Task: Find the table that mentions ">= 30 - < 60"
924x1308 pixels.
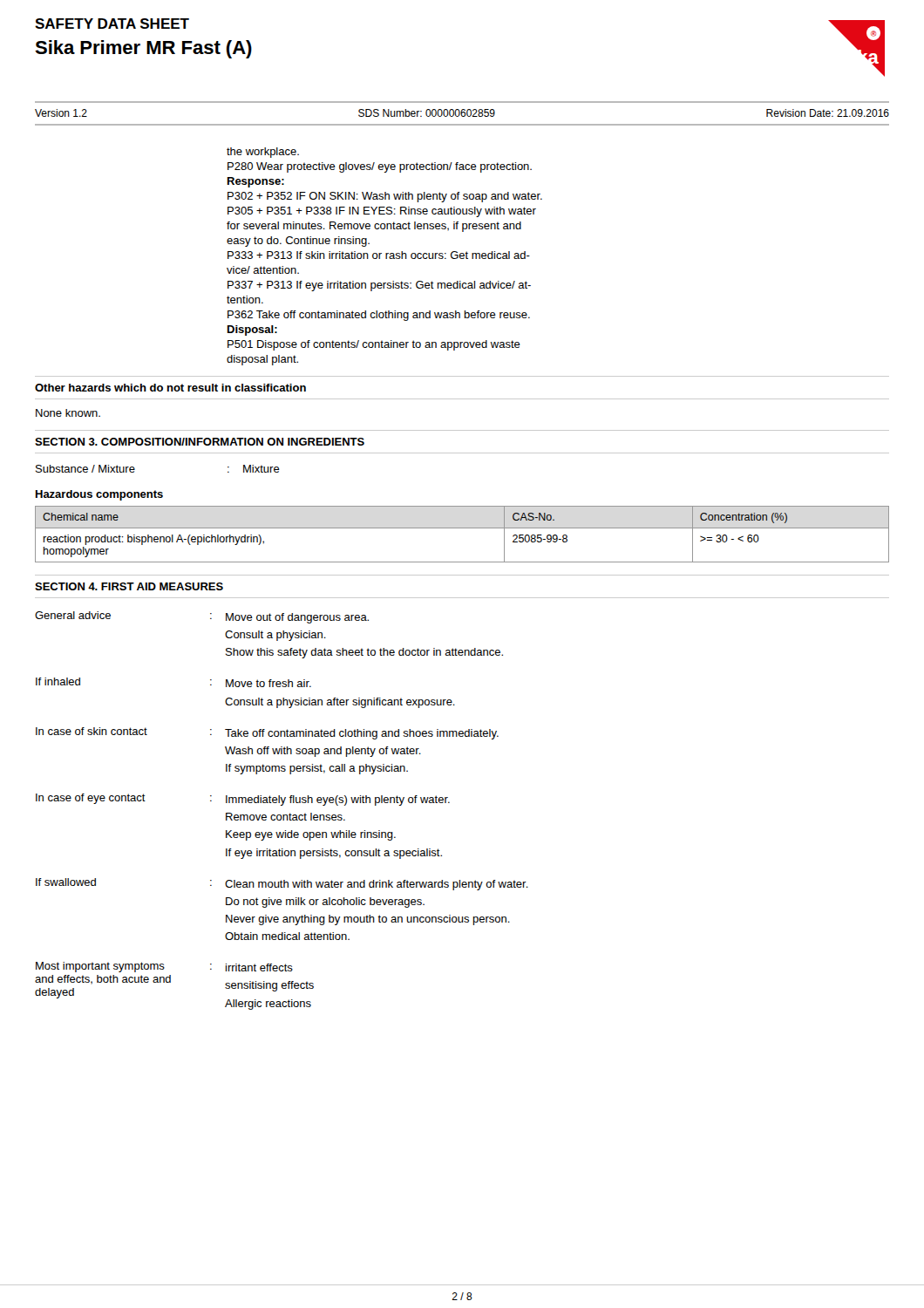Action: (462, 534)
